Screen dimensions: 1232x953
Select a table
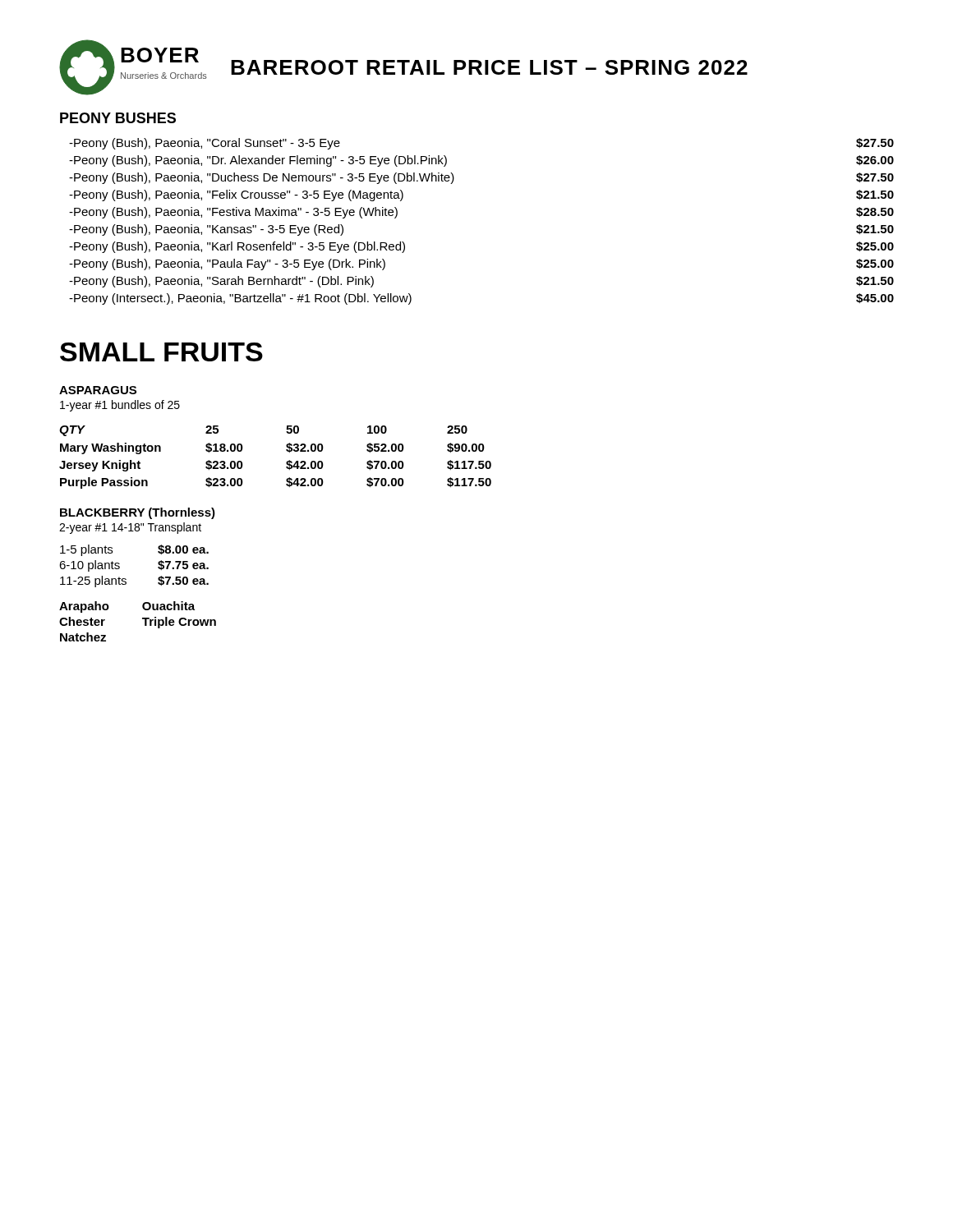click(476, 455)
